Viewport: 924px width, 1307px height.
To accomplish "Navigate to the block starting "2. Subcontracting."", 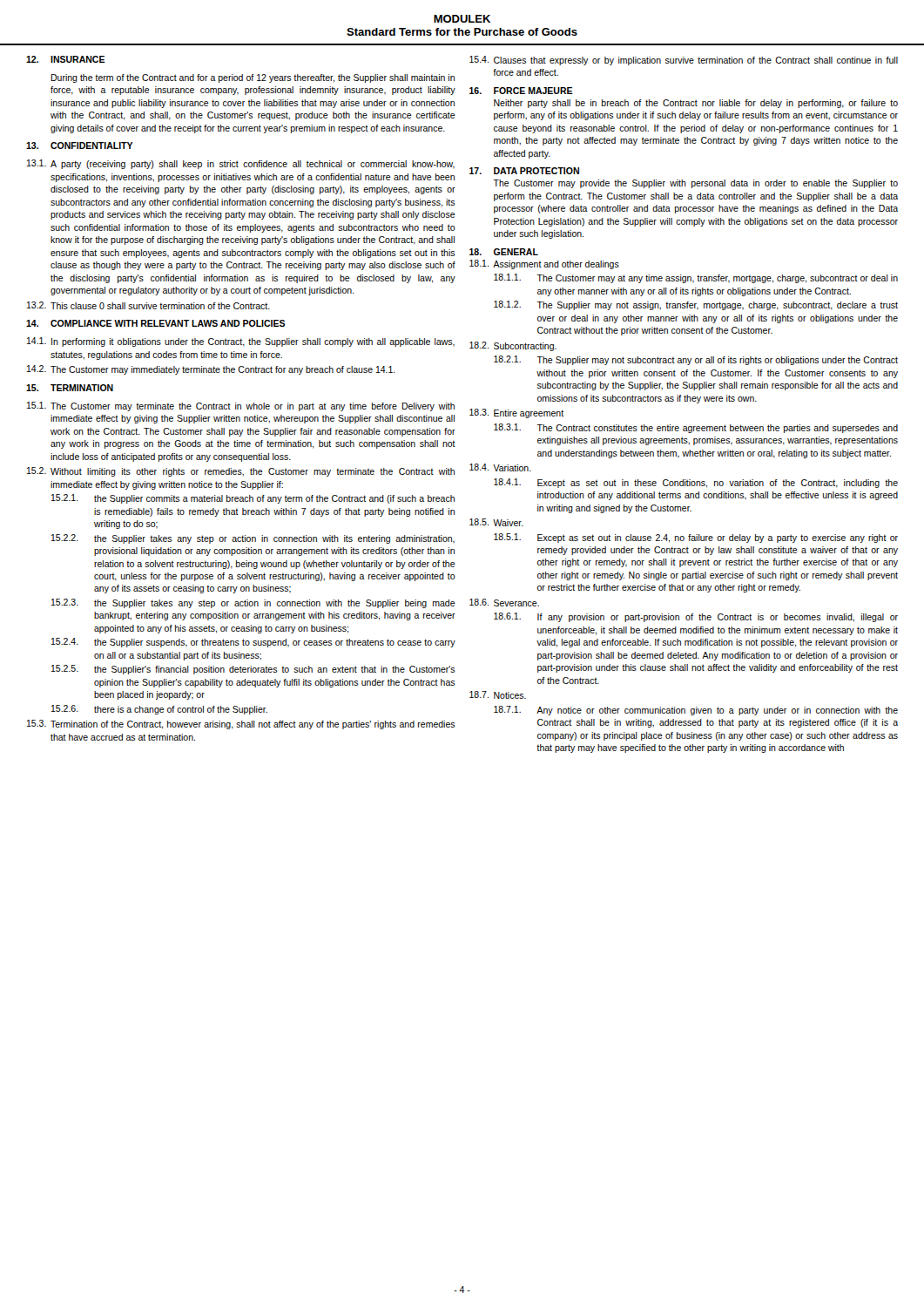I will [513, 346].
